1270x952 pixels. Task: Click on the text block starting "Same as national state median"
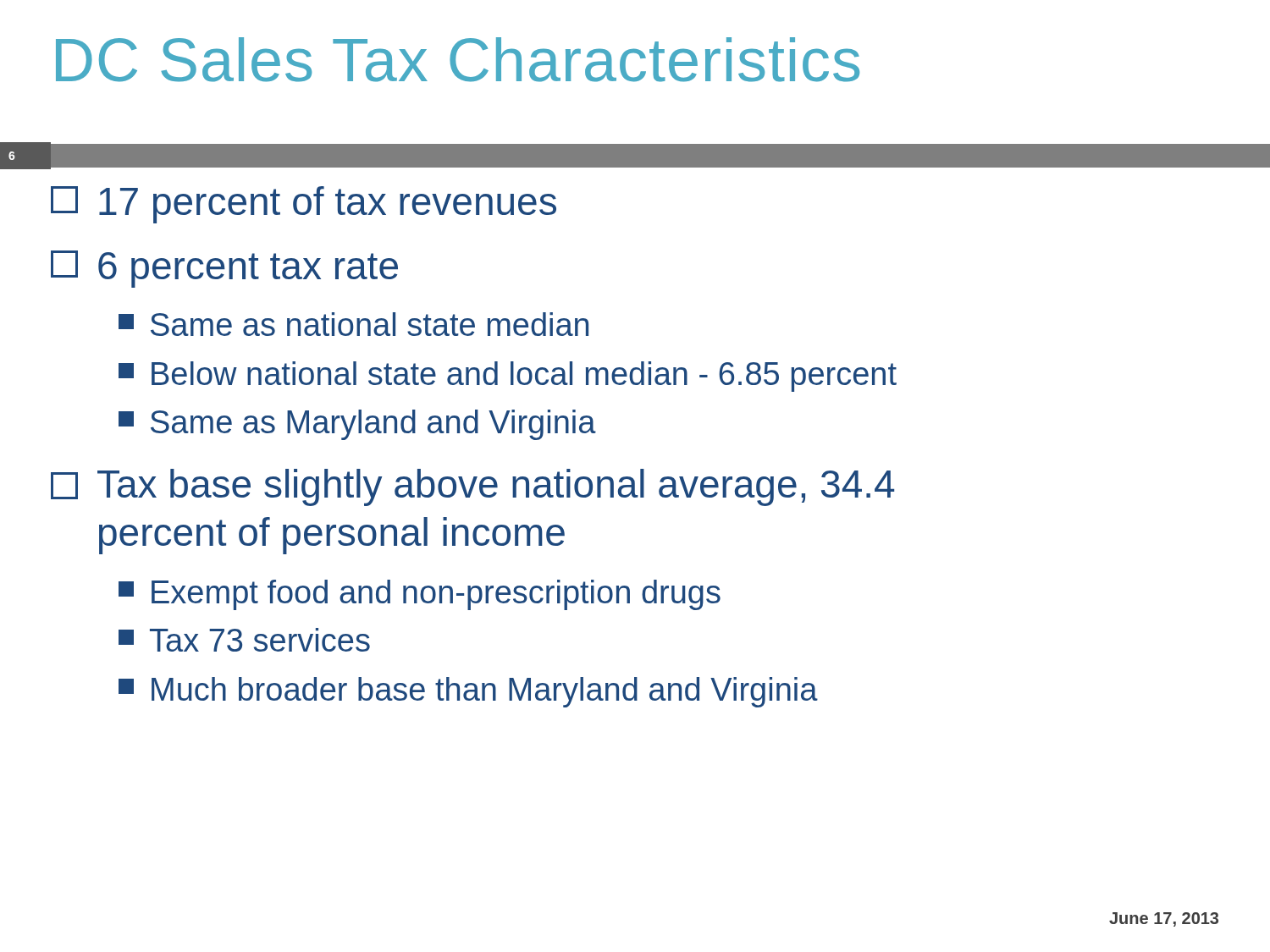point(355,326)
